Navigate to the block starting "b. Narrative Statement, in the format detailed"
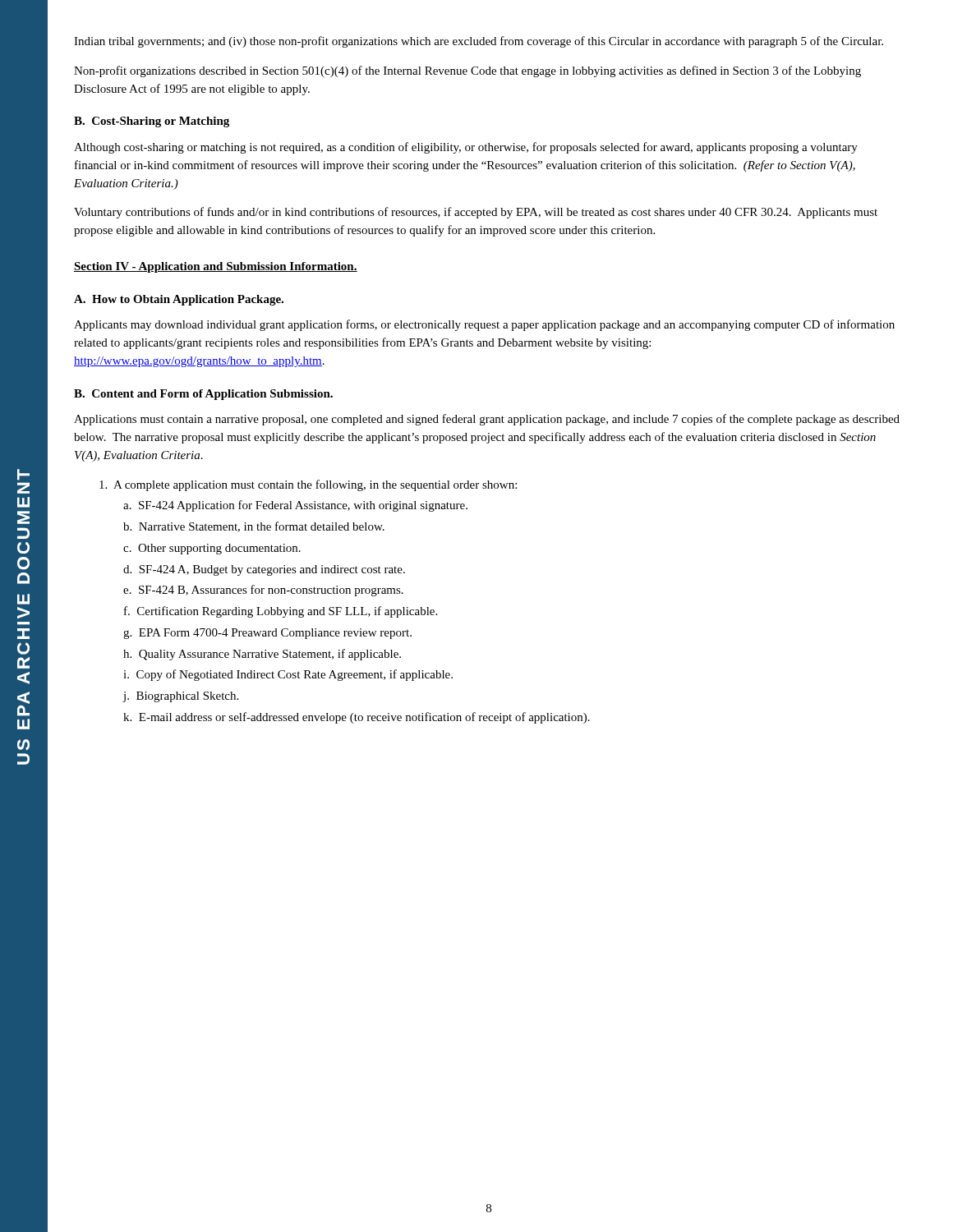This screenshot has width=953, height=1232. click(x=254, y=526)
